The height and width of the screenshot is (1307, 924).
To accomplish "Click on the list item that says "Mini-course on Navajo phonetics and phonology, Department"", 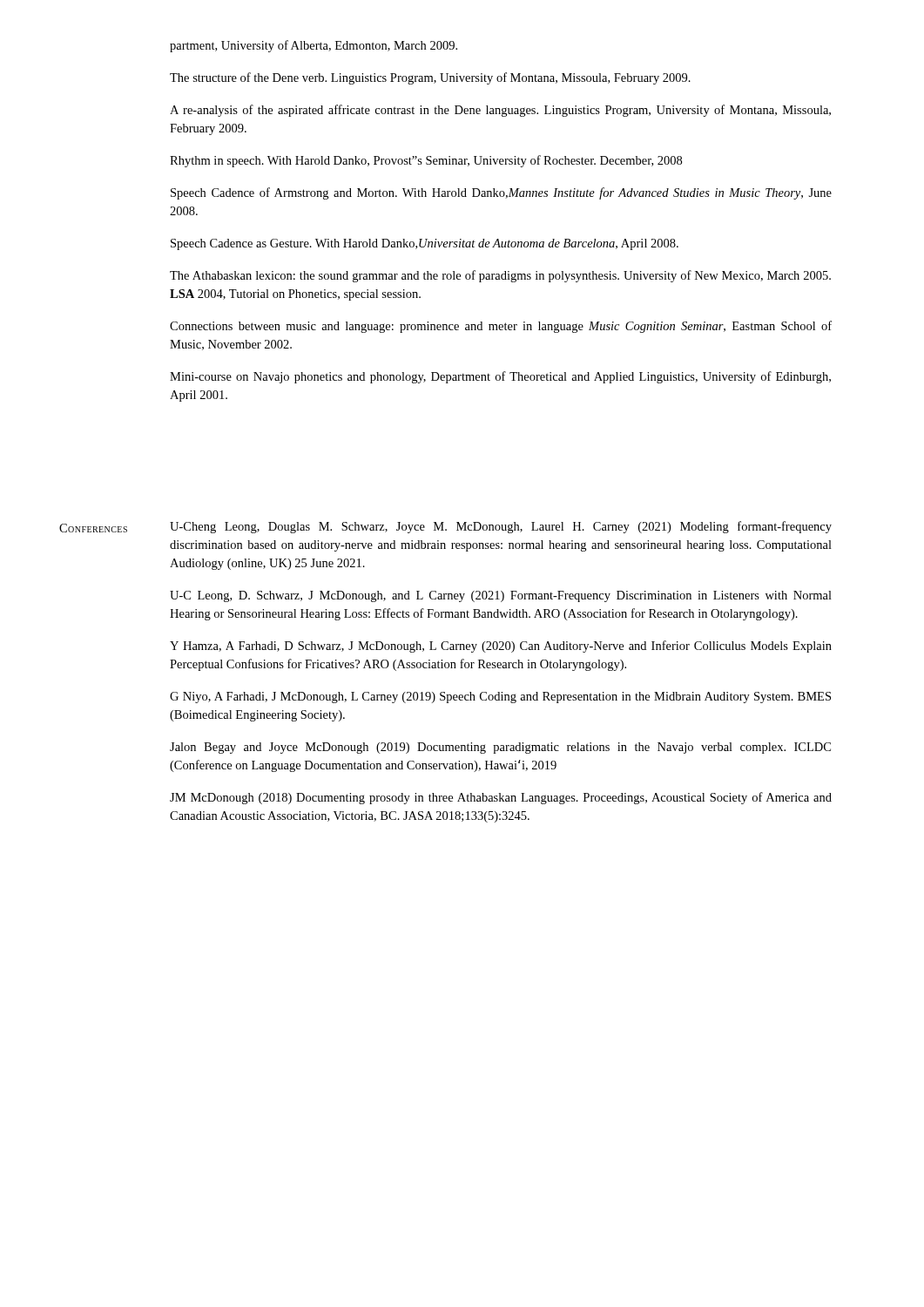I will tap(501, 386).
